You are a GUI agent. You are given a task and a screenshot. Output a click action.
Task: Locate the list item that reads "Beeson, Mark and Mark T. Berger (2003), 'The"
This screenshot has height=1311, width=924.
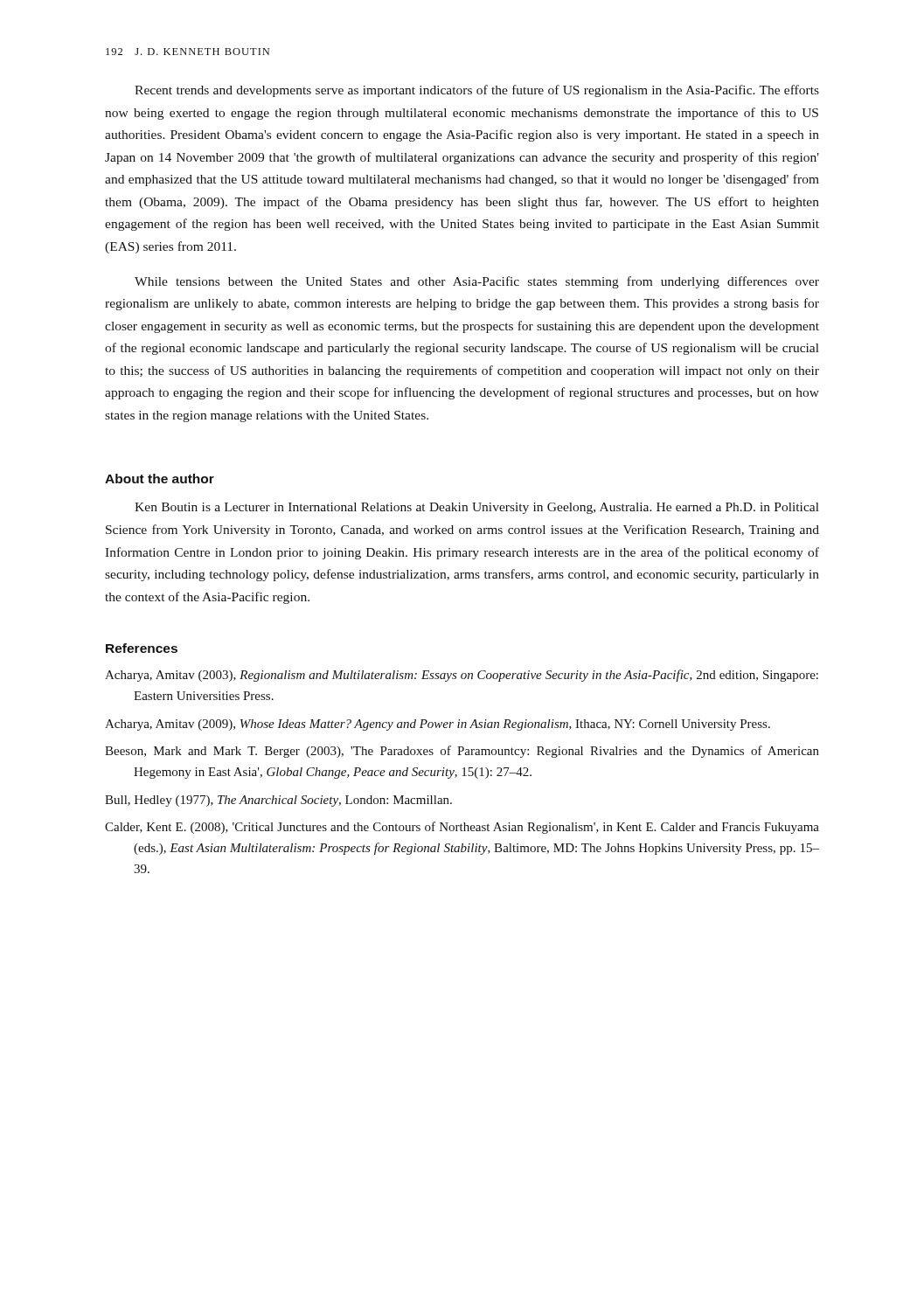point(462,761)
